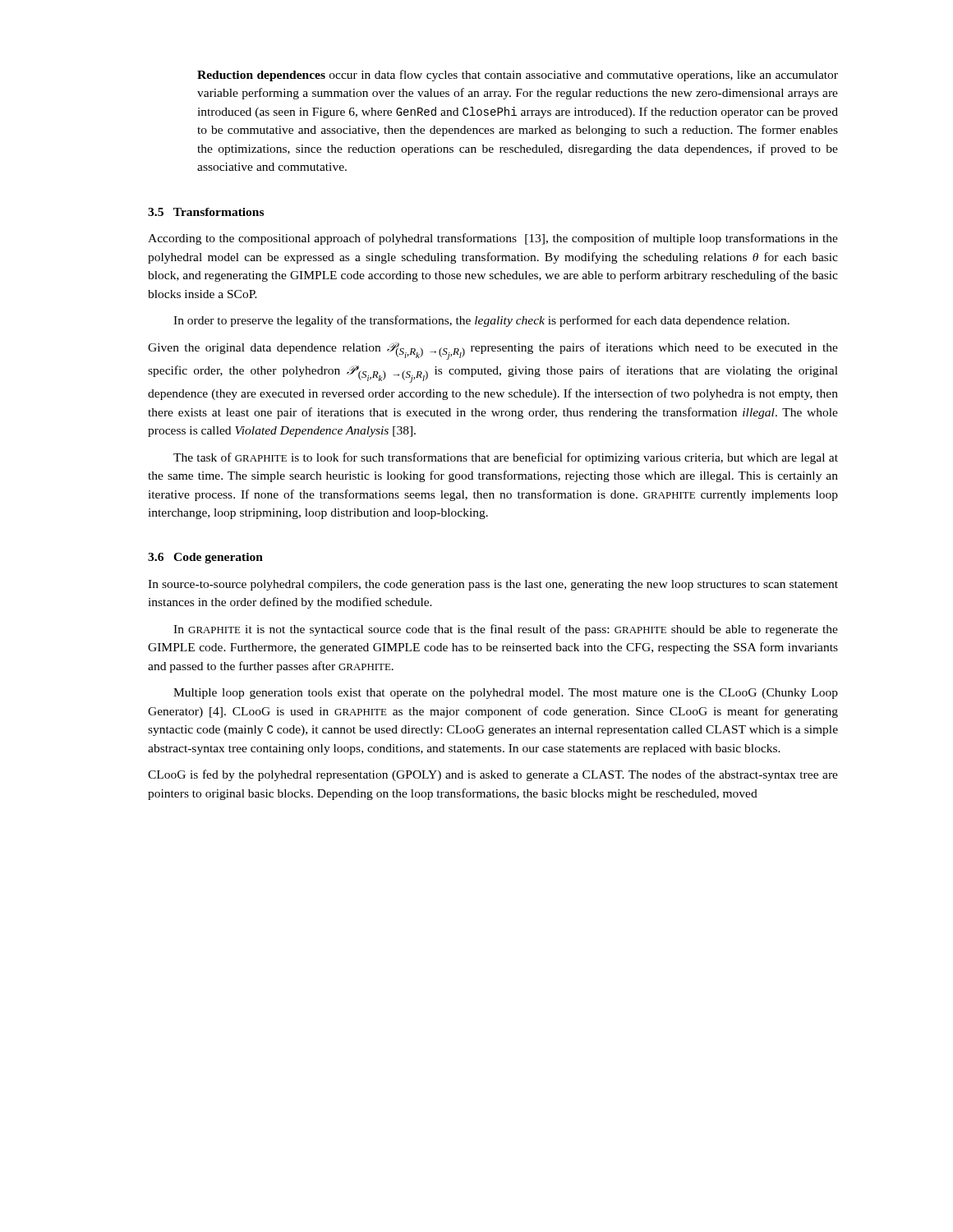Click on the text block containing "According to the compositional approach"

[493, 266]
